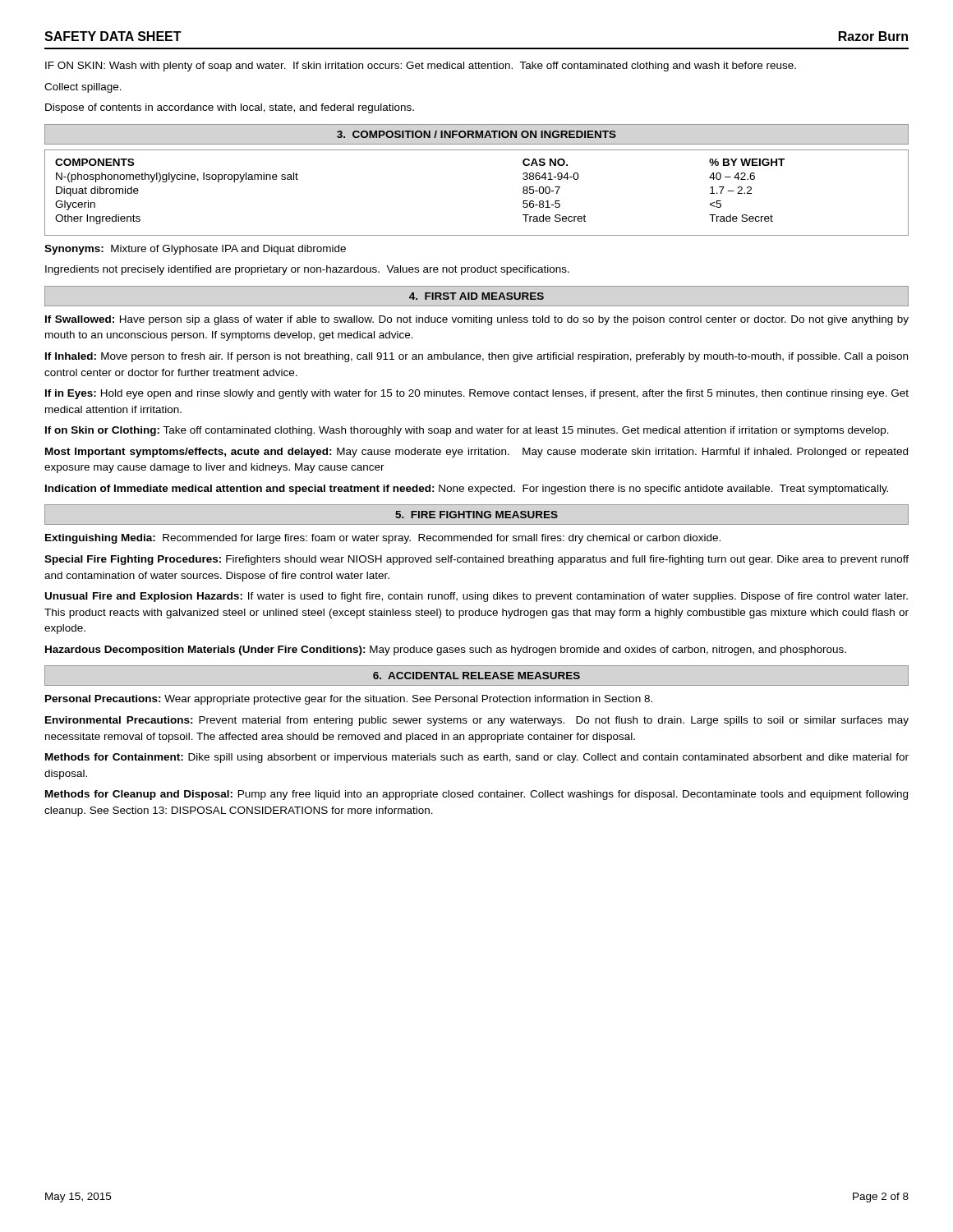
Task: Find the text starting "Methods for Containment: Dike"
Action: click(x=476, y=765)
